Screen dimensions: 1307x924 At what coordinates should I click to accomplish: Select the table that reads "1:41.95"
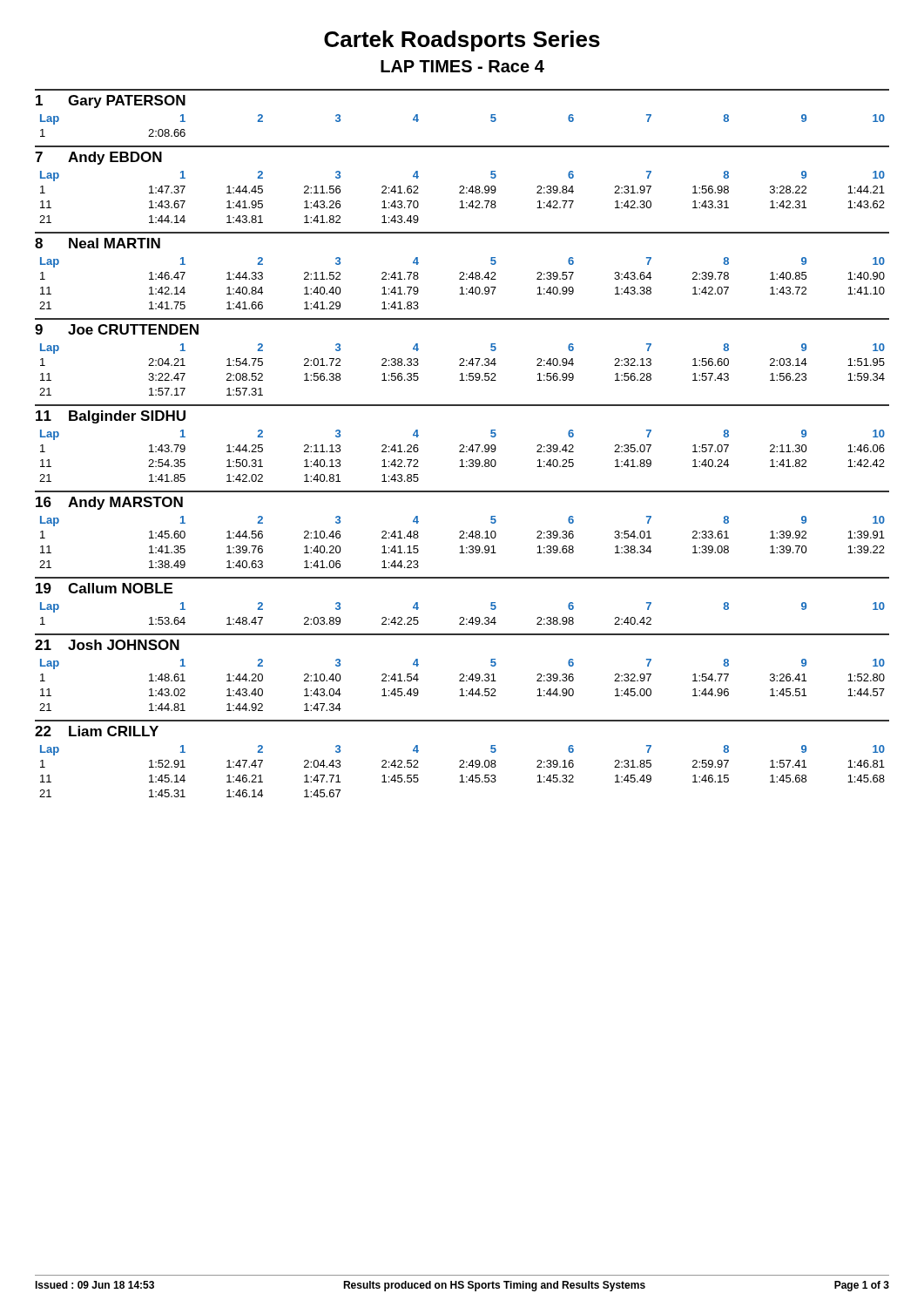click(462, 186)
